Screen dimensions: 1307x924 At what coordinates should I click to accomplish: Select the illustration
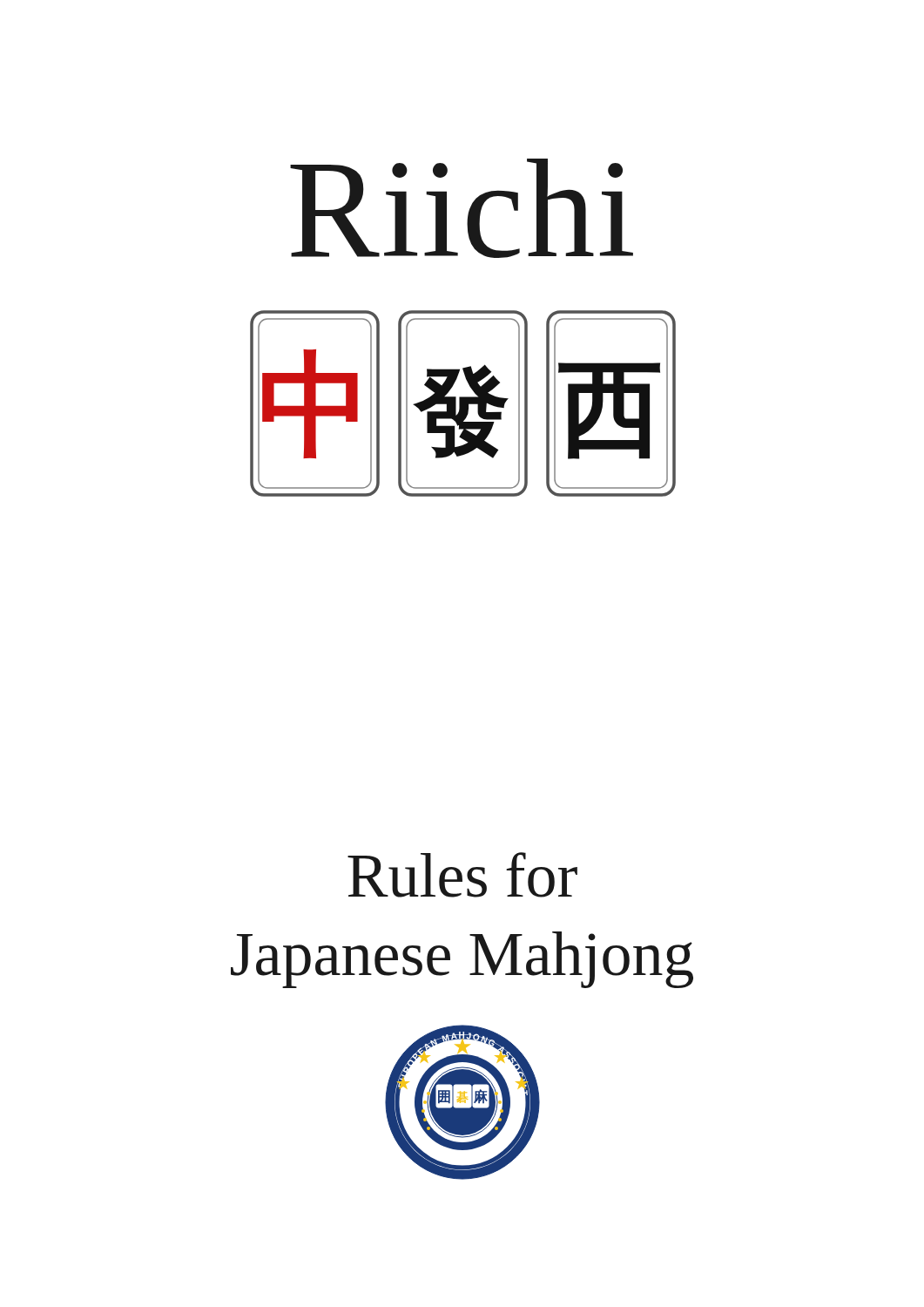[462, 405]
